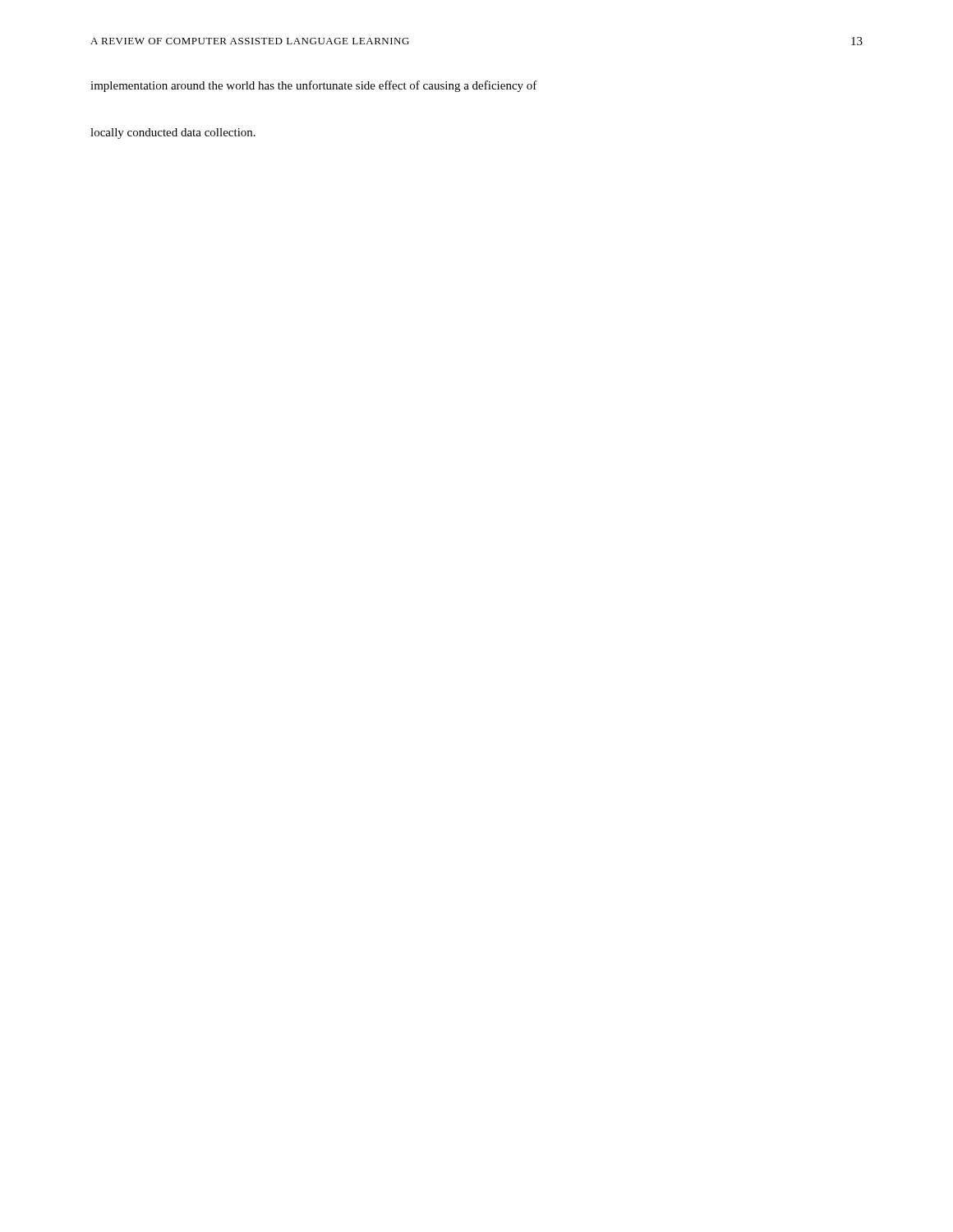Click on the text block that says "implementation around the world has the"
Image resolution: width=953 pixels, height=1232 pixels.
click(x=314, y=86)
